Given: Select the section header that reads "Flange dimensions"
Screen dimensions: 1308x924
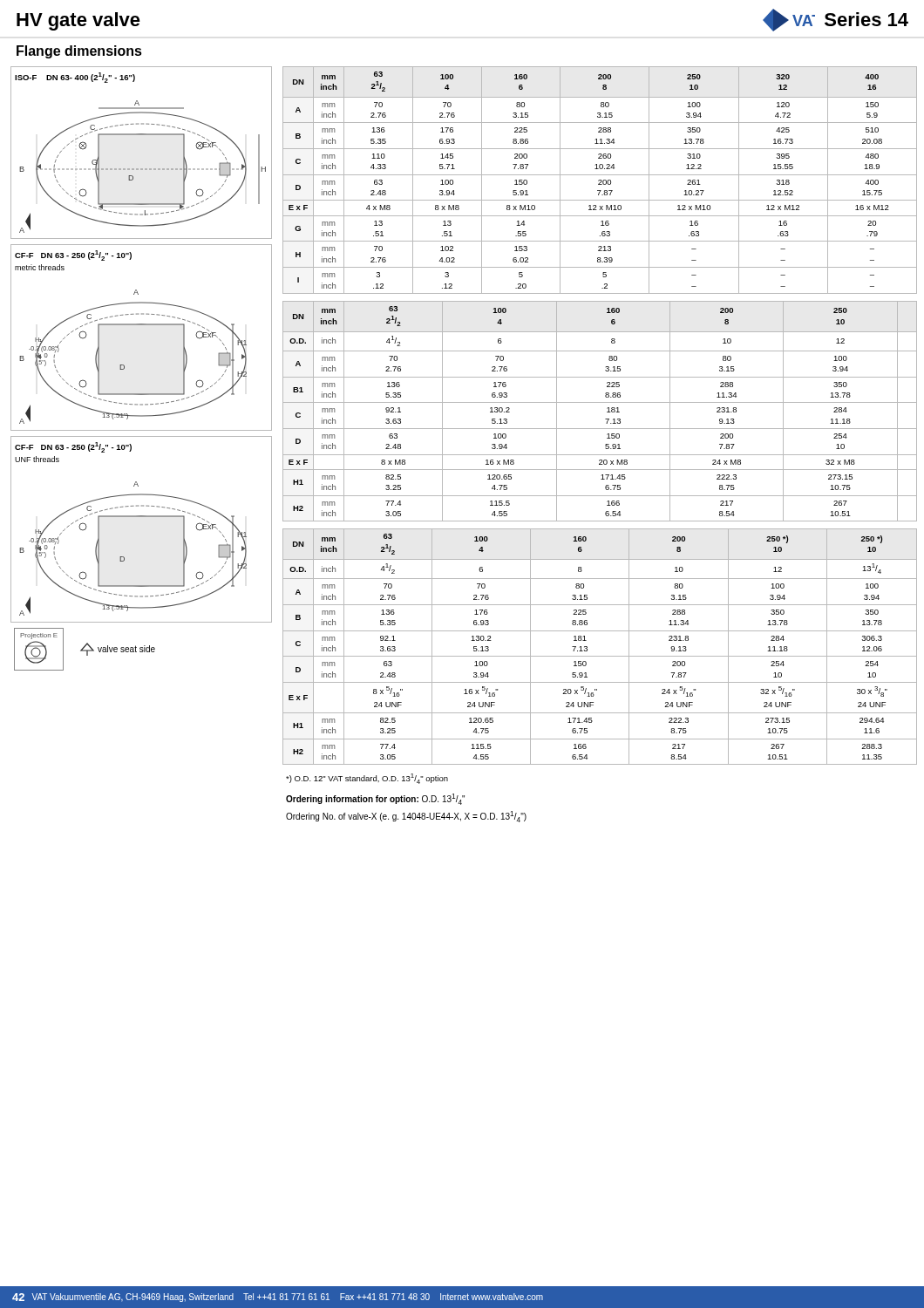Looking at the screenshot, I should coord(79,51).
